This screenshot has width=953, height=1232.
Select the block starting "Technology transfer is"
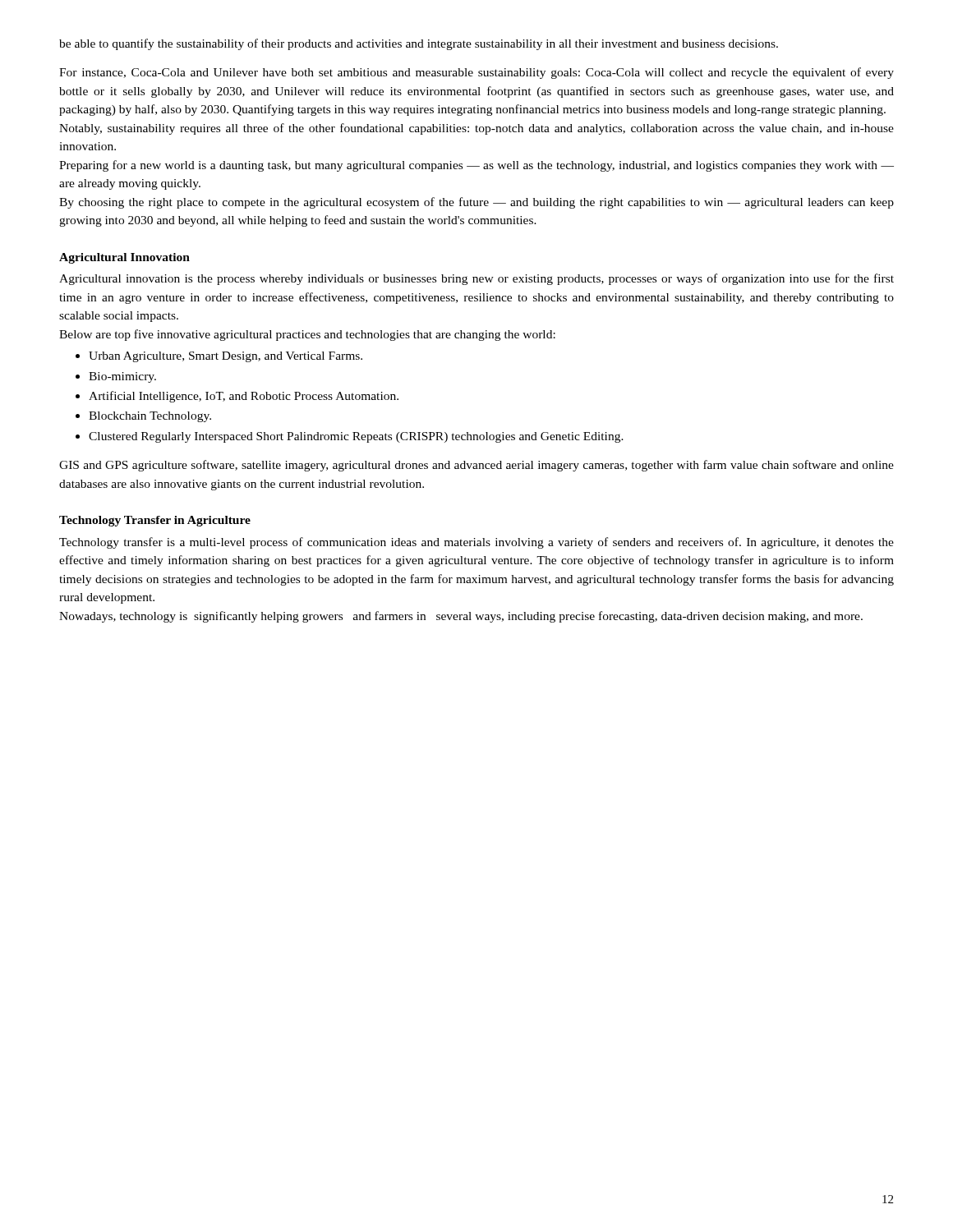click(476, 579)
